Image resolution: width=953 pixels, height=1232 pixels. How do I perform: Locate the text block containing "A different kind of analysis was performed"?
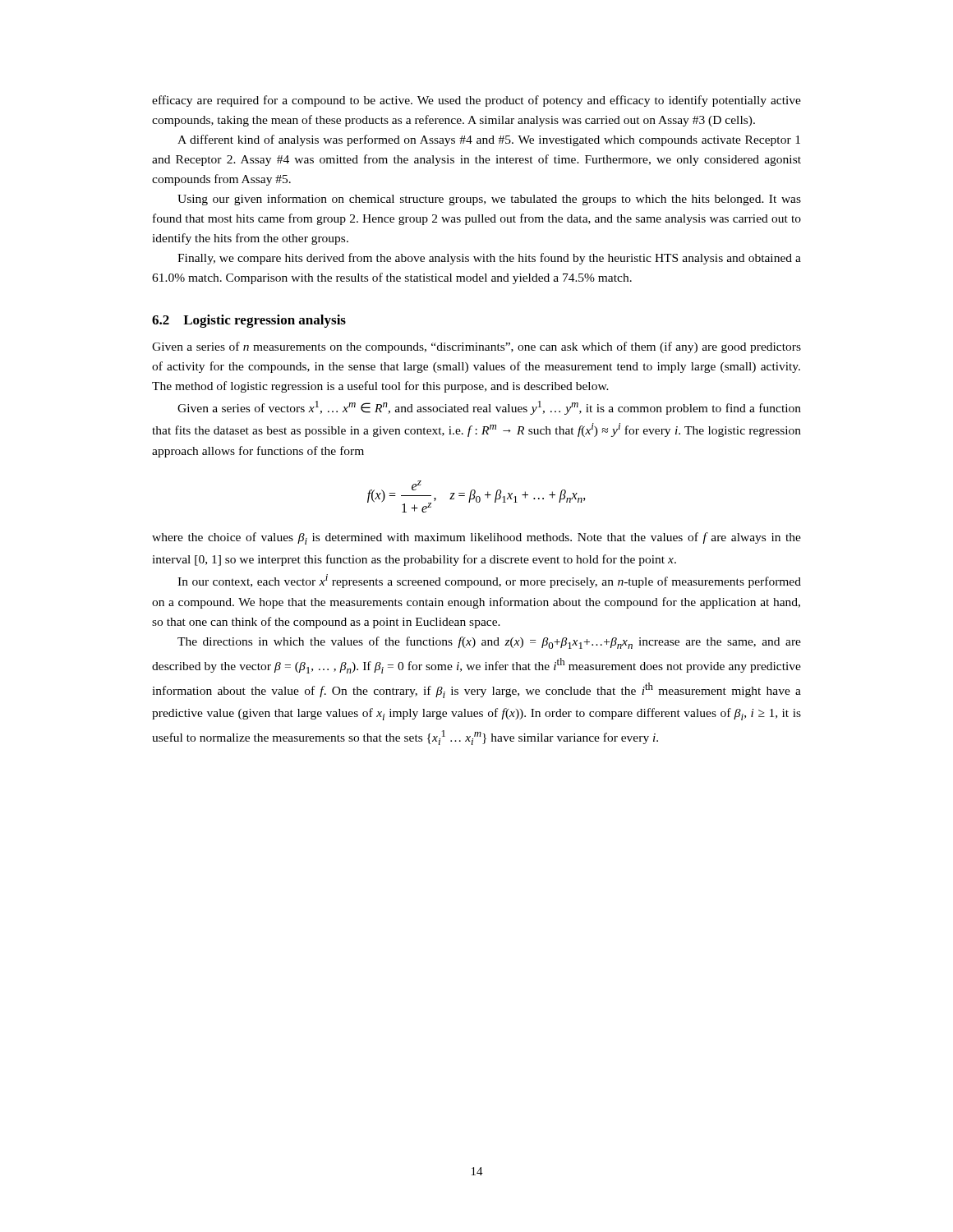pos(476,159)
